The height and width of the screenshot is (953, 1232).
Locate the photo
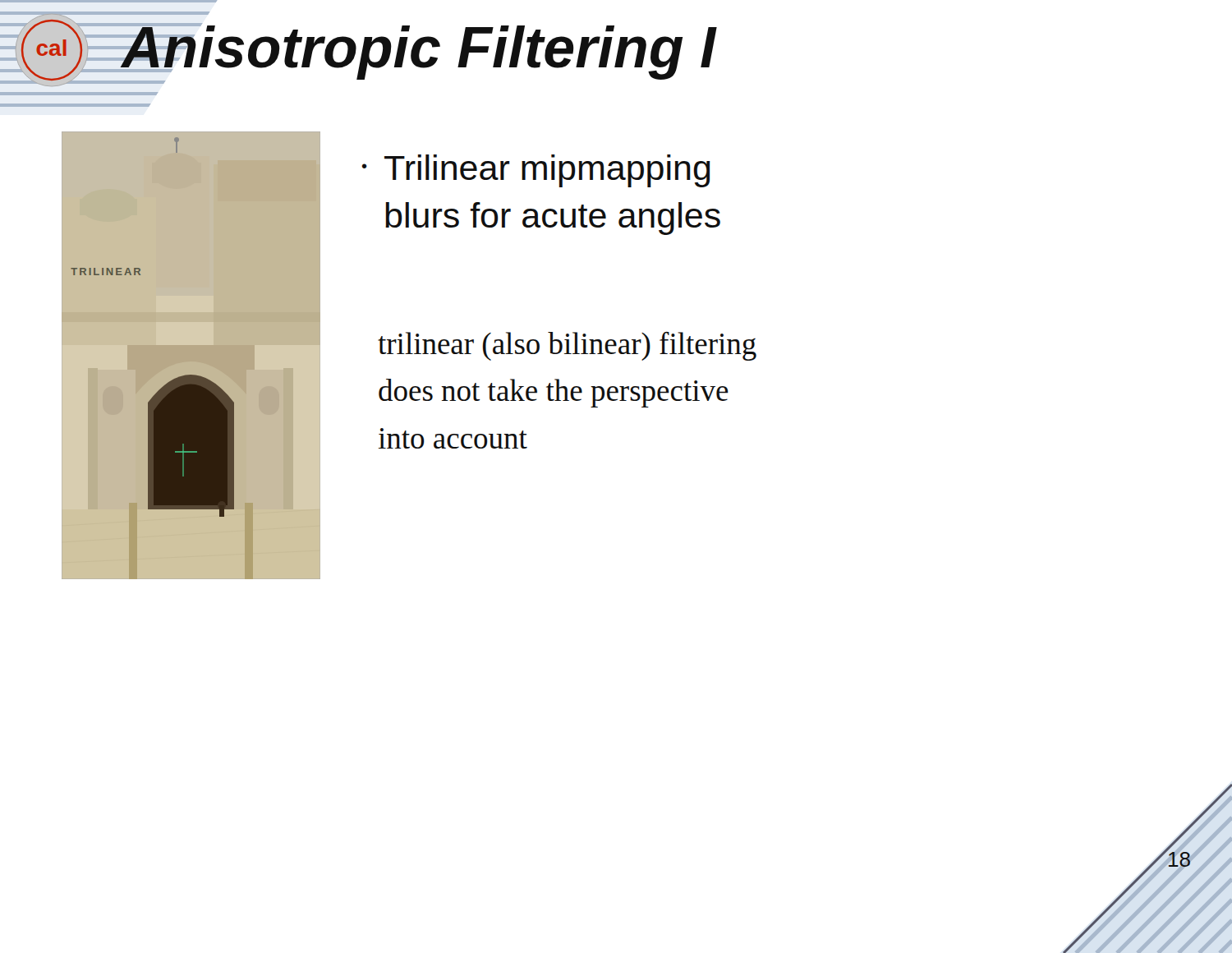tap(191, 355)
